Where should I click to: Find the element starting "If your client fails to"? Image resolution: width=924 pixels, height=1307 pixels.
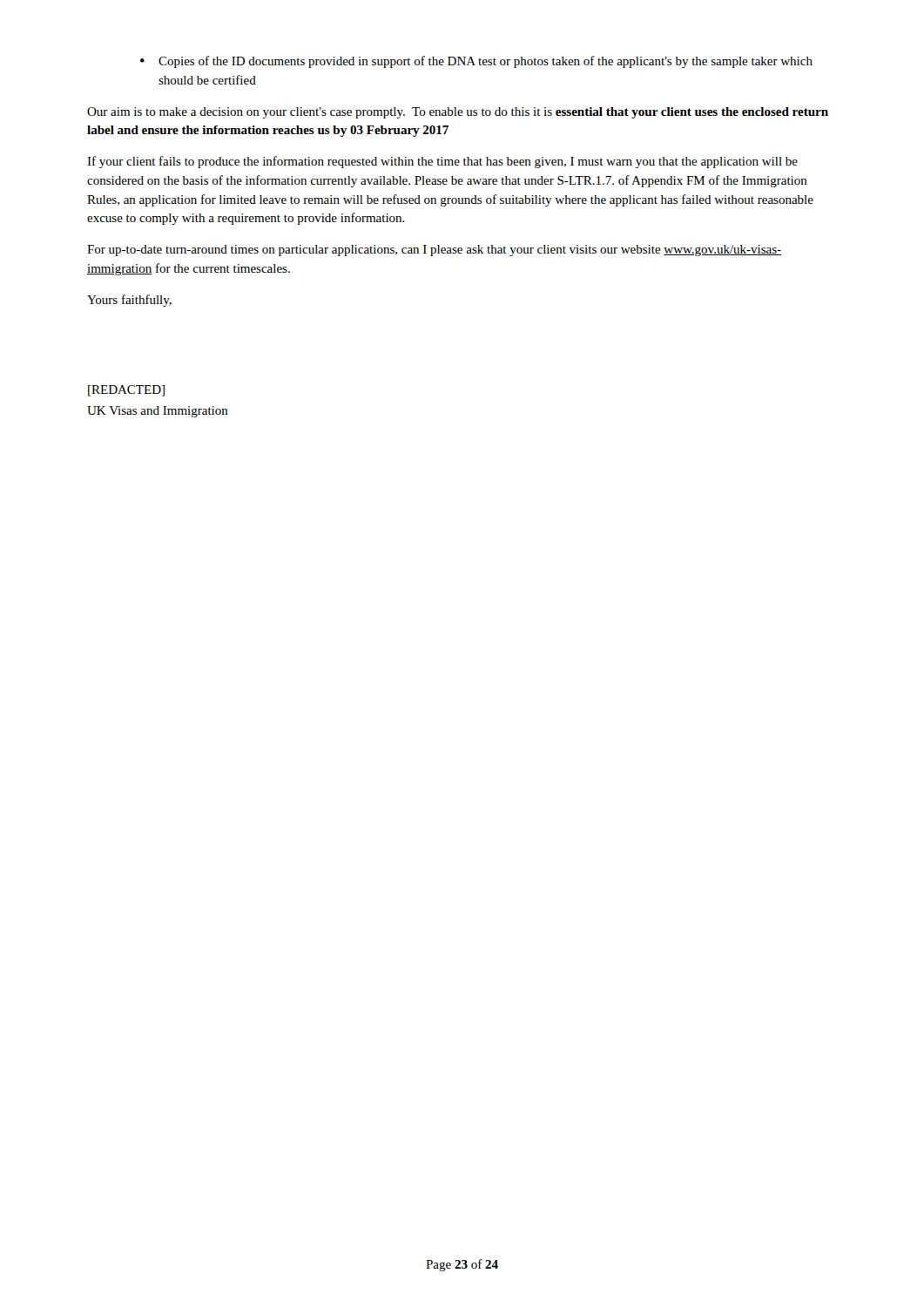[450, 190]
